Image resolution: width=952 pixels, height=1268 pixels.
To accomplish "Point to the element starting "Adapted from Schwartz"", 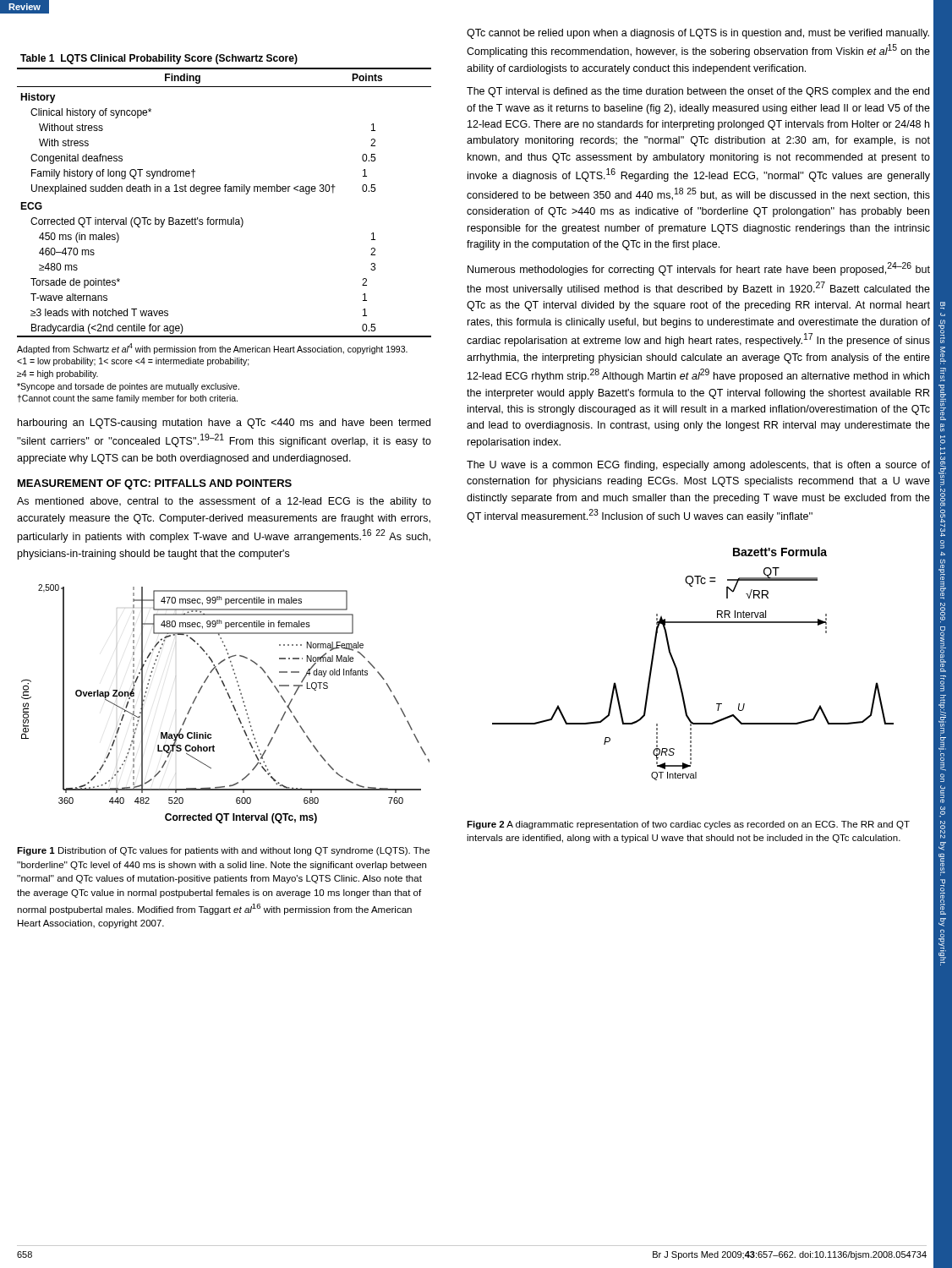I will click(x=212, y=372).
